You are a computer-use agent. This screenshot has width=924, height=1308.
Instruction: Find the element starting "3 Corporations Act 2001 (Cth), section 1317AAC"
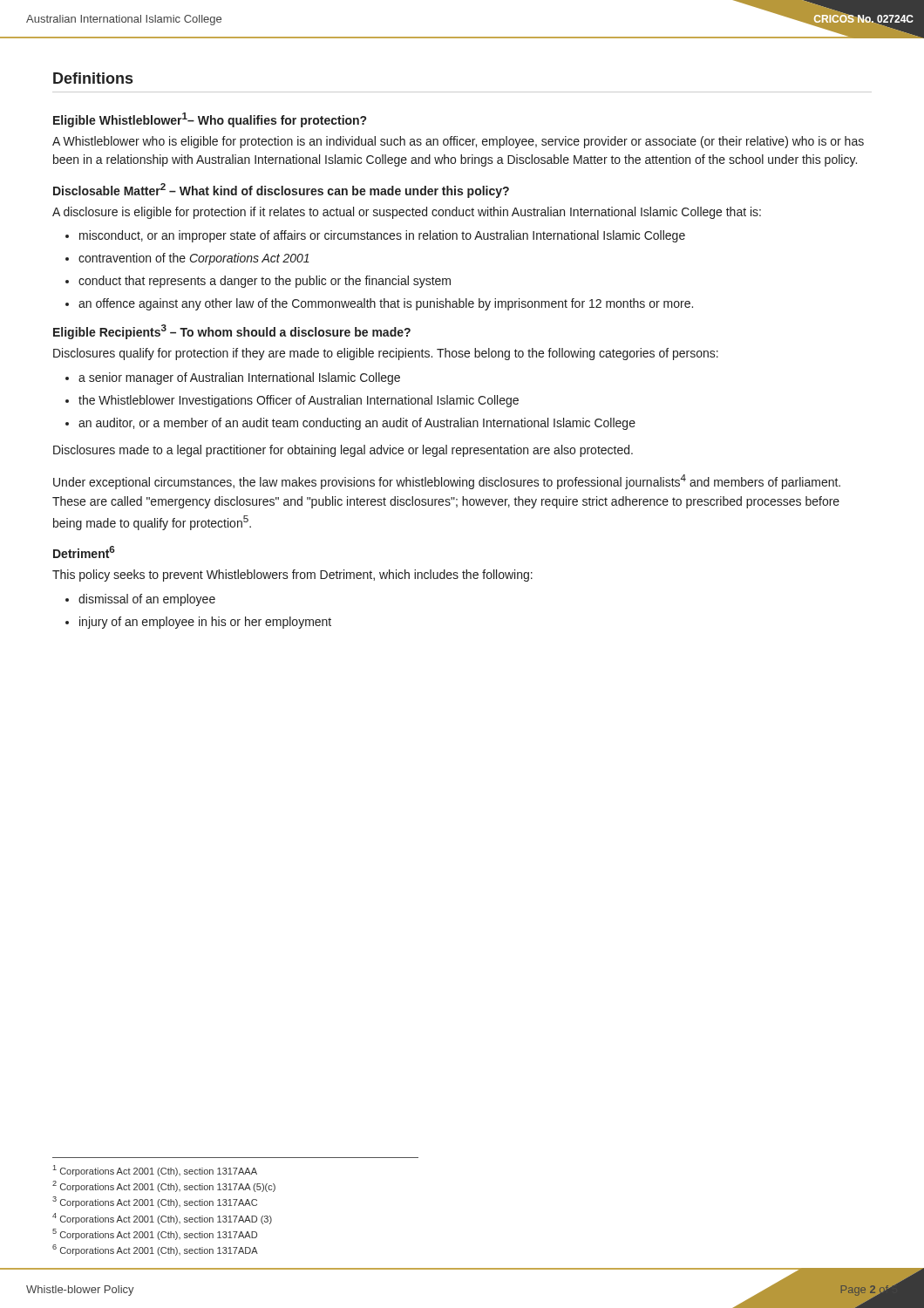coord(155,1201)
